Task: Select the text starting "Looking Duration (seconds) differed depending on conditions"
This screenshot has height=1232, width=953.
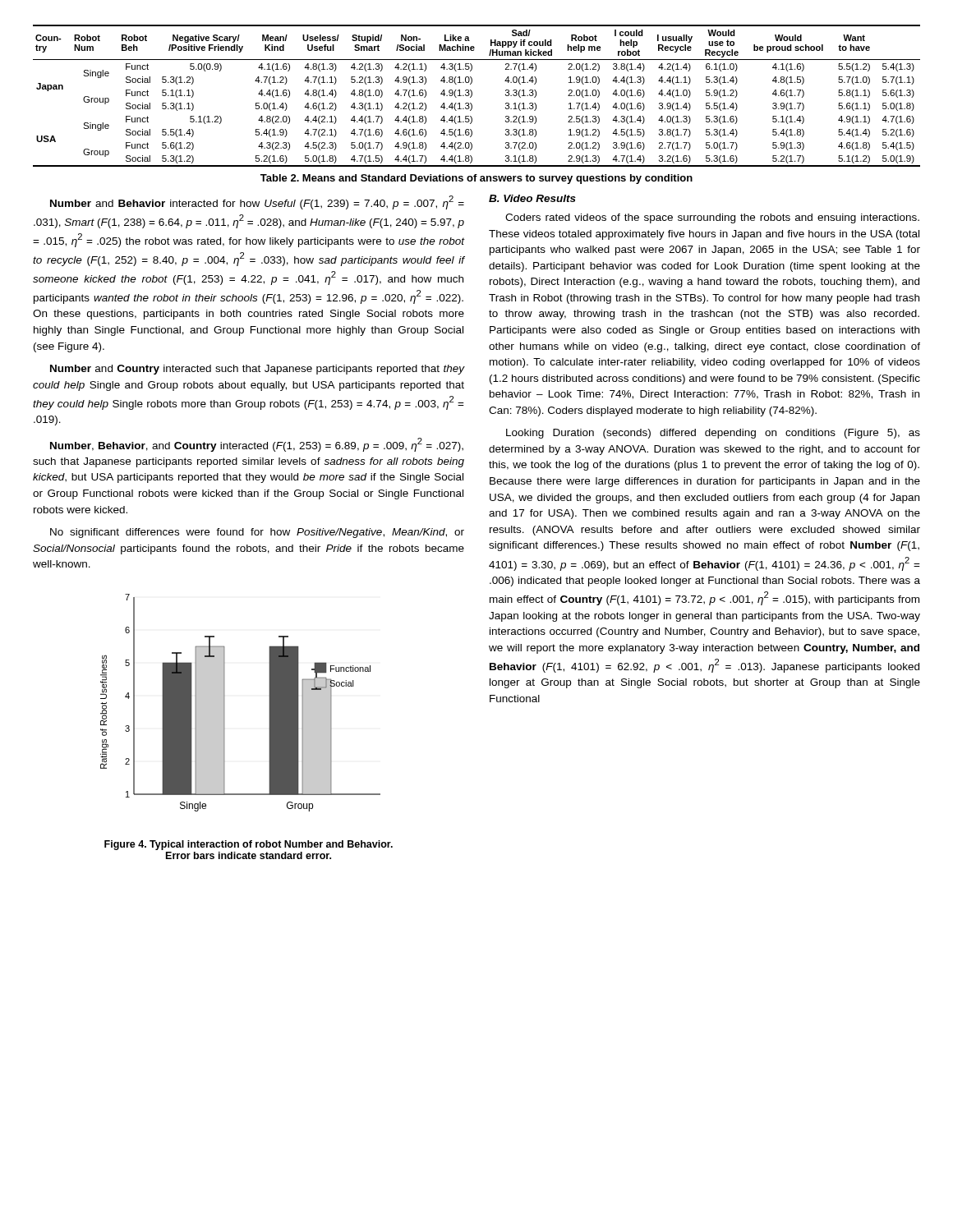Action: (704, 566)
